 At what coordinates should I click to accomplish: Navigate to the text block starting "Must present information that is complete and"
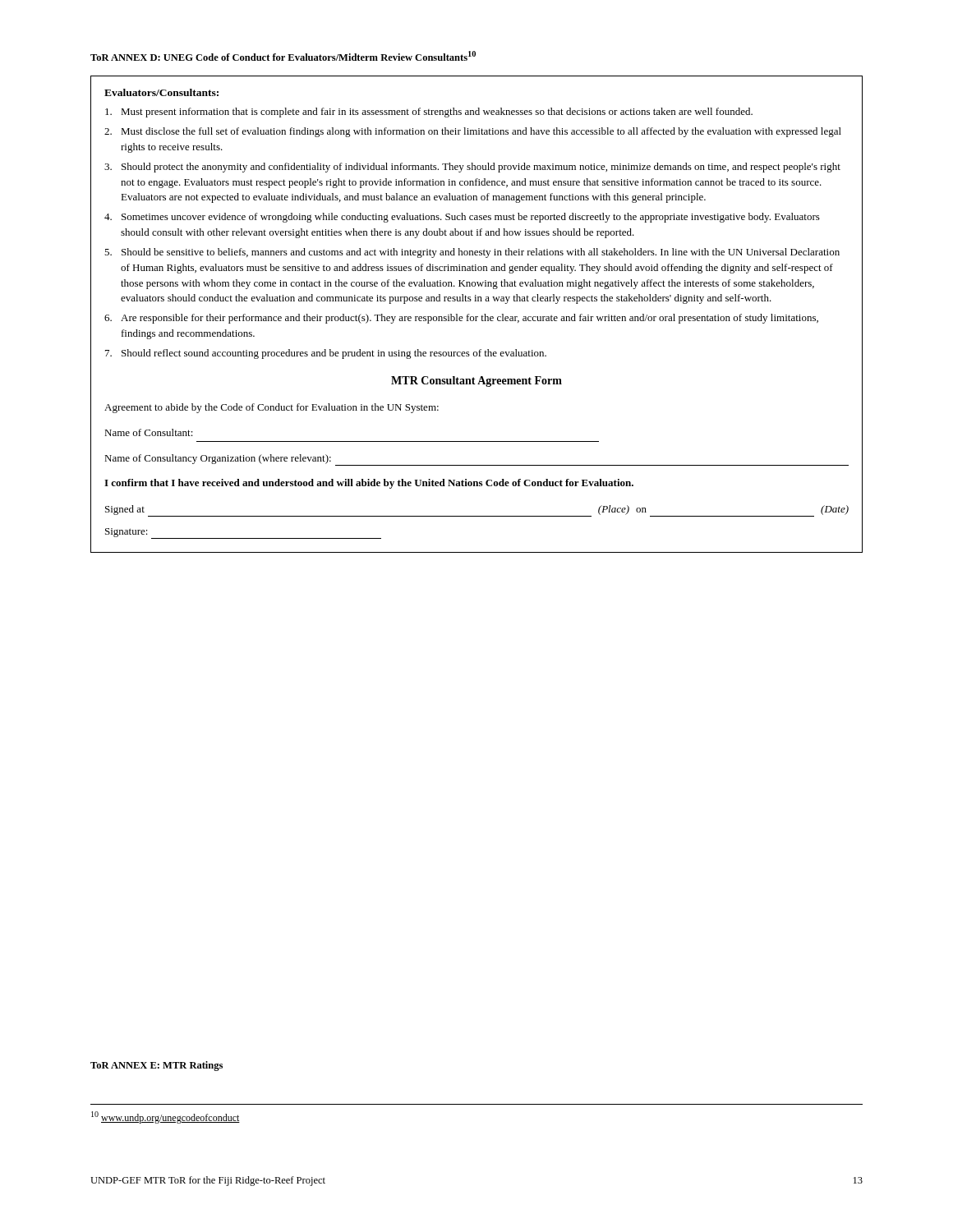[476, 112]
